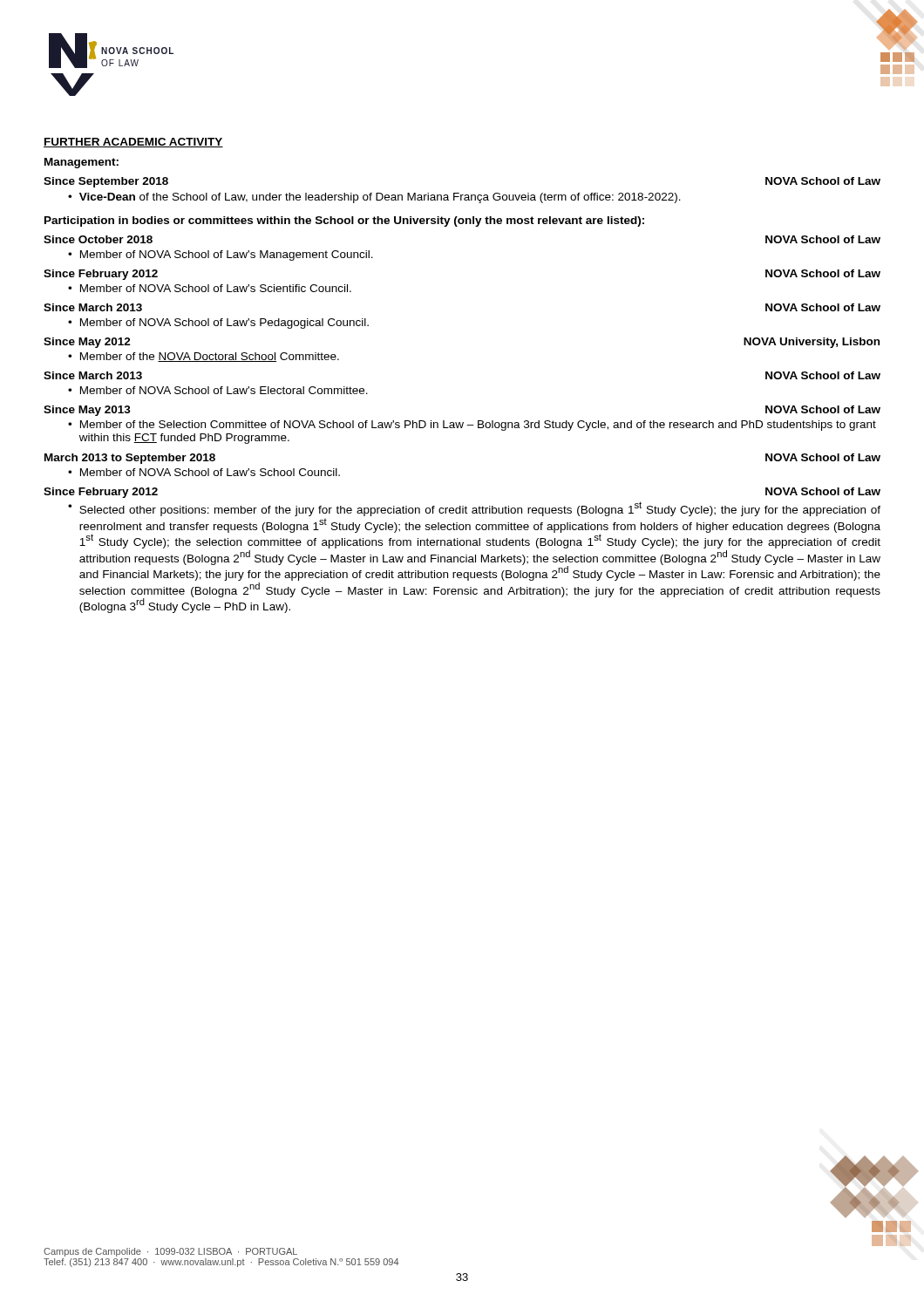Image resolution: width=924 pixels, height=1308 pixels.
Task: Locate the element starting "• Member of NOVA School of Law's Pedagogical"
Action: tap(218, 324)
